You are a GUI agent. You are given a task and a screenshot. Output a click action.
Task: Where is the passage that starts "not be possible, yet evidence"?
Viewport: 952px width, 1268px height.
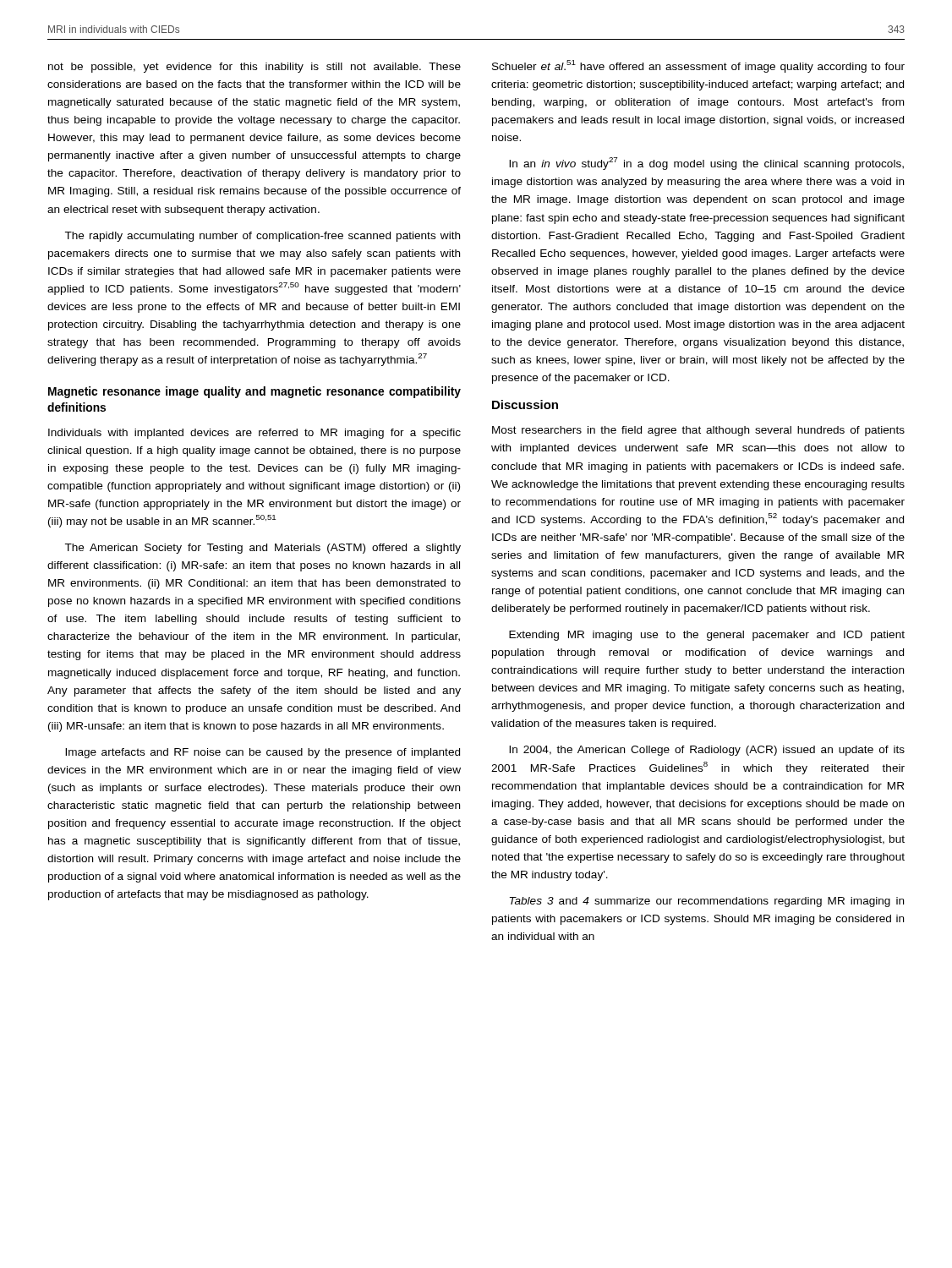pyautogui.click(x=254, y=138)
